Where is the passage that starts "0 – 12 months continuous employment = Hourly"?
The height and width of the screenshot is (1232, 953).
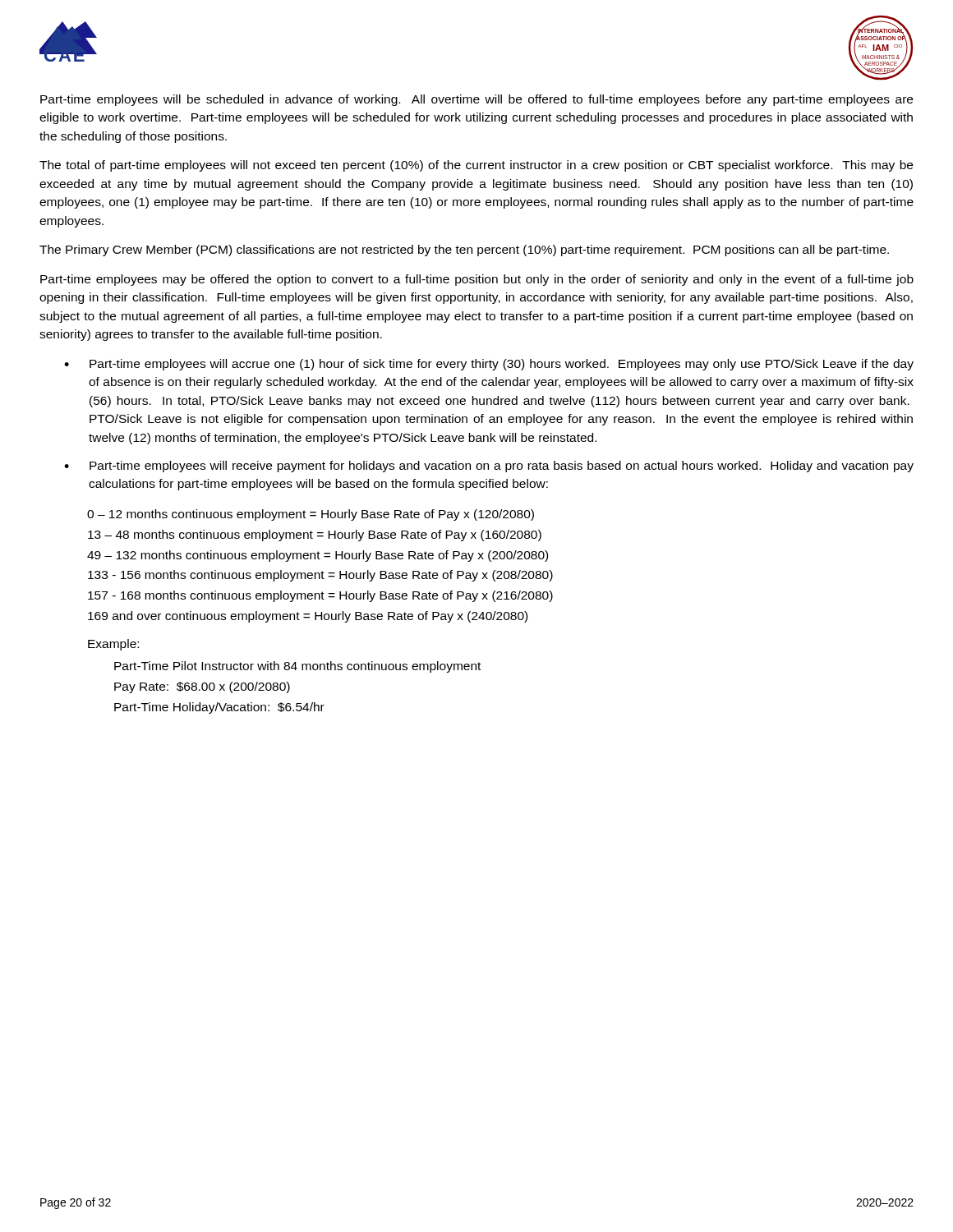[320, 565]
